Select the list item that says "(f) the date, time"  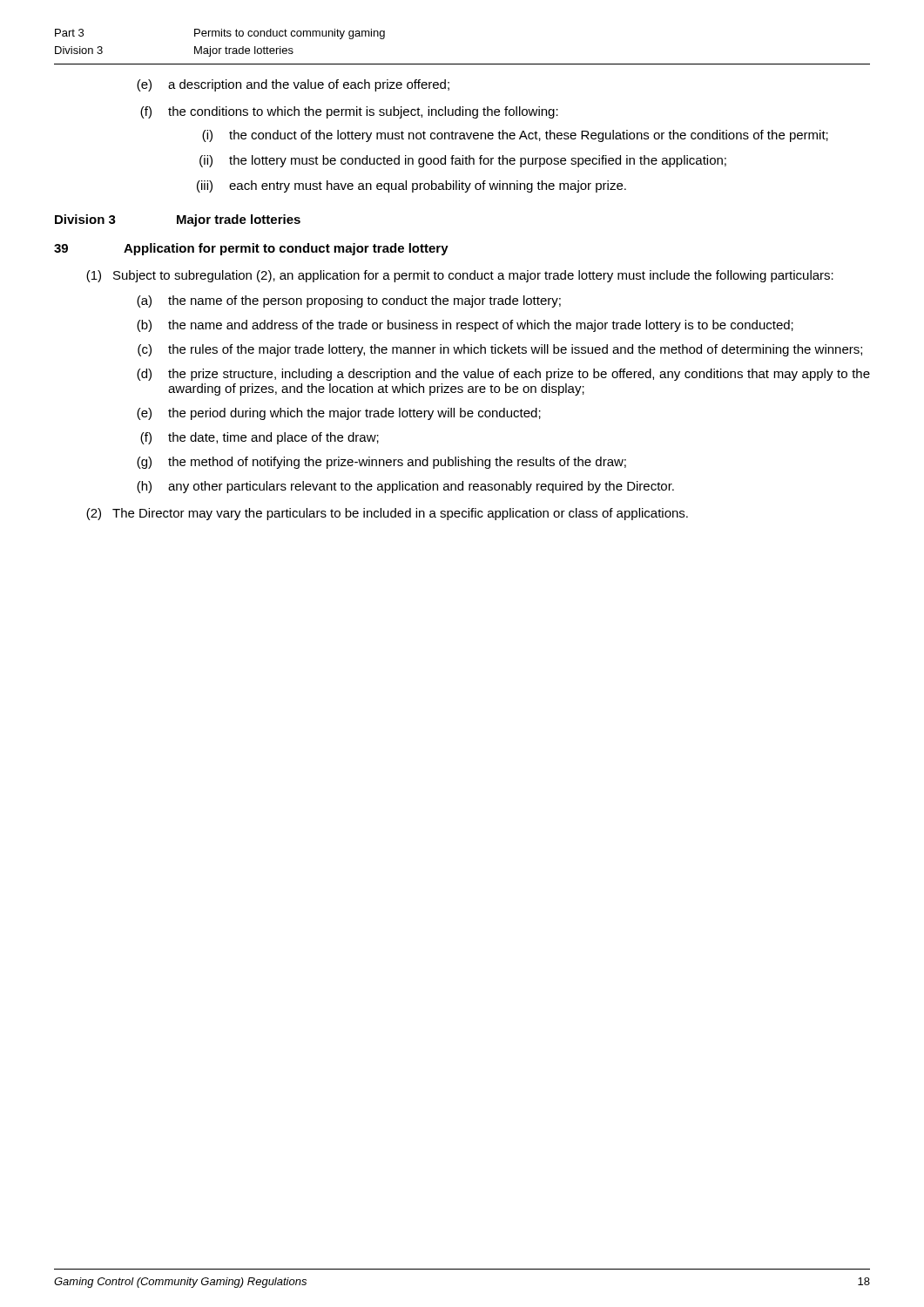click(260, 438)
